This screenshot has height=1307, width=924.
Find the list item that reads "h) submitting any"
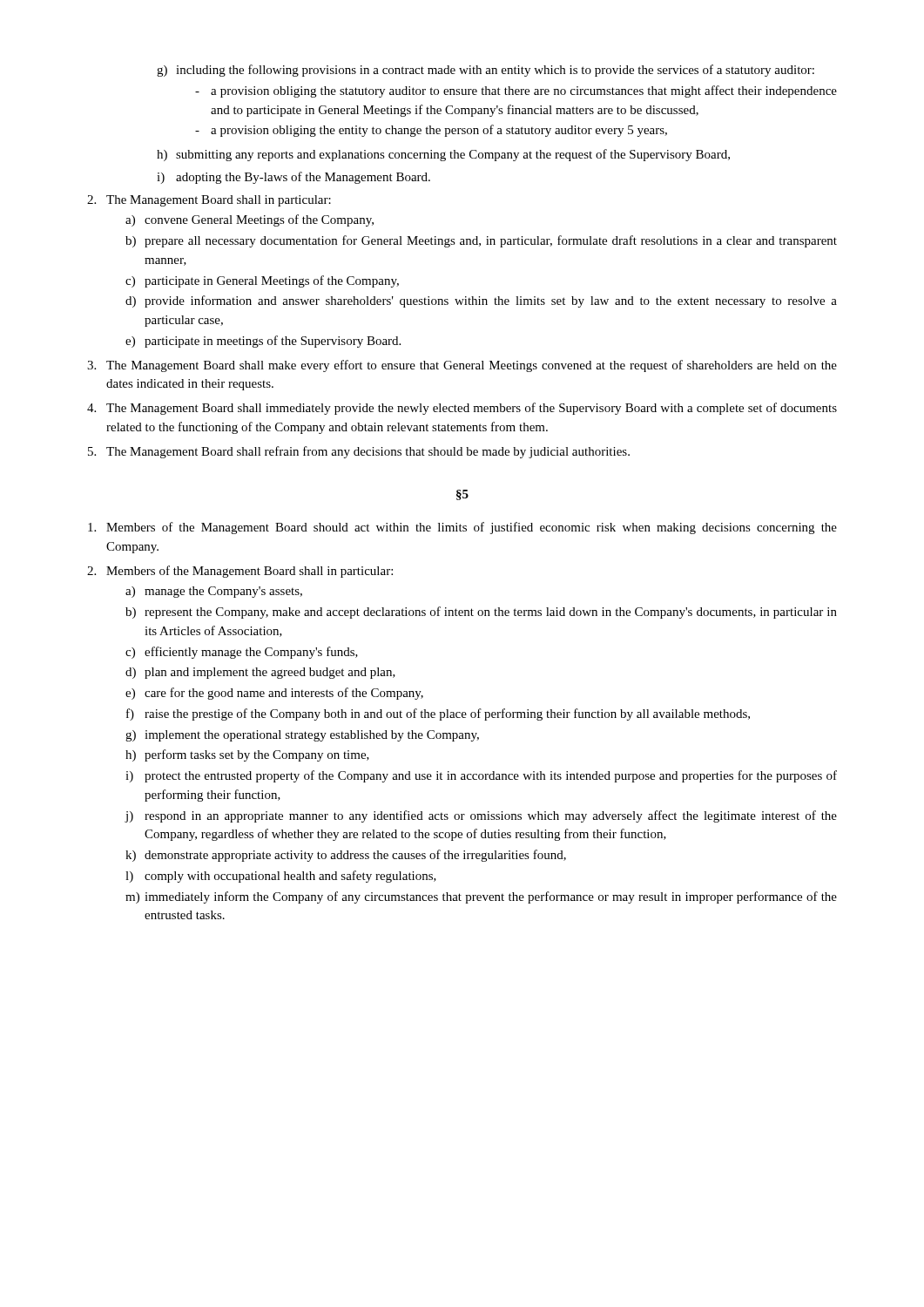click(x=497, y=155)
